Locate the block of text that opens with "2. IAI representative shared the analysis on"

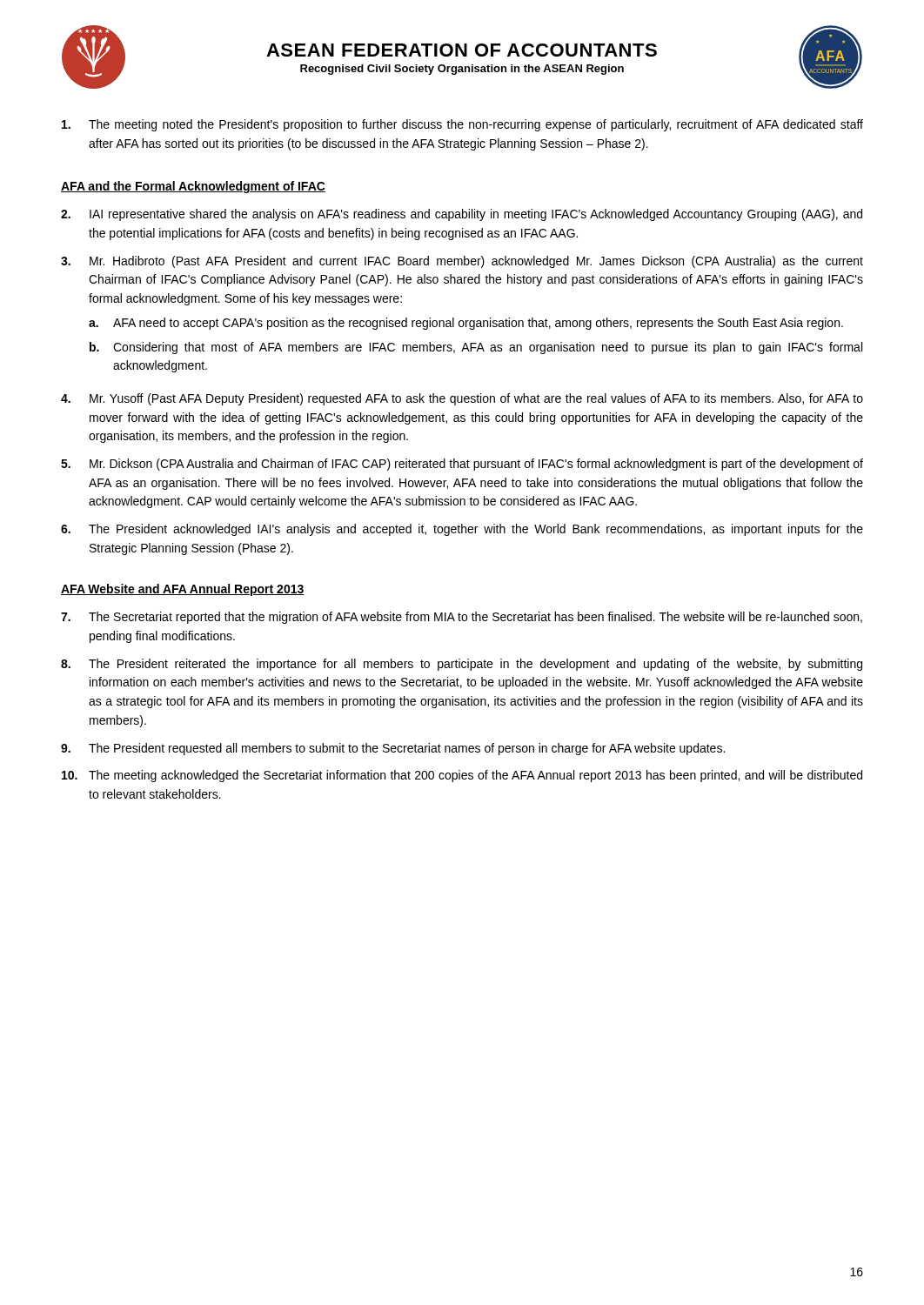tap(462, 225)
